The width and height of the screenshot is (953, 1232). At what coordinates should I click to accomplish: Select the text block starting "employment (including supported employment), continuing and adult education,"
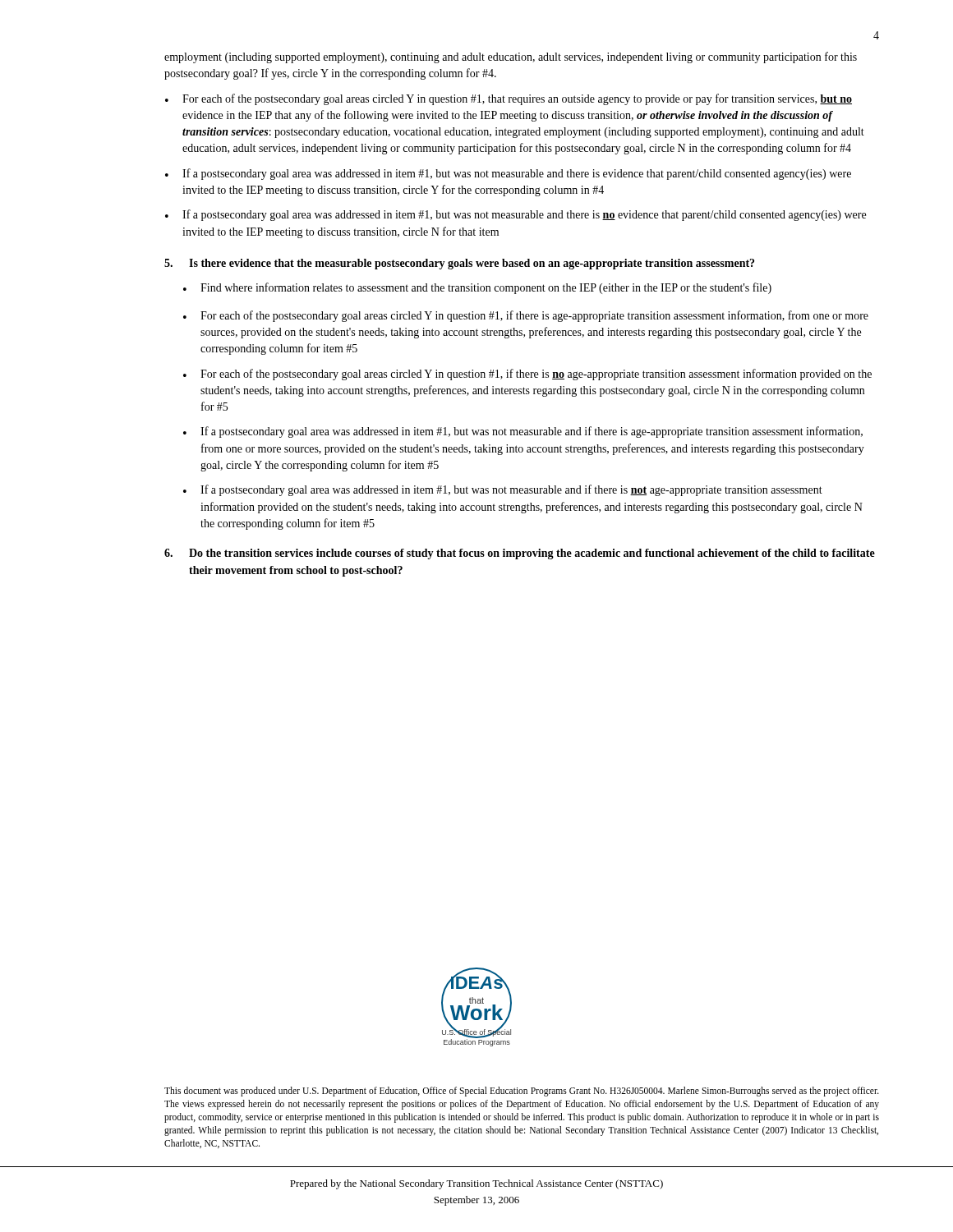(x=511, y=65)
